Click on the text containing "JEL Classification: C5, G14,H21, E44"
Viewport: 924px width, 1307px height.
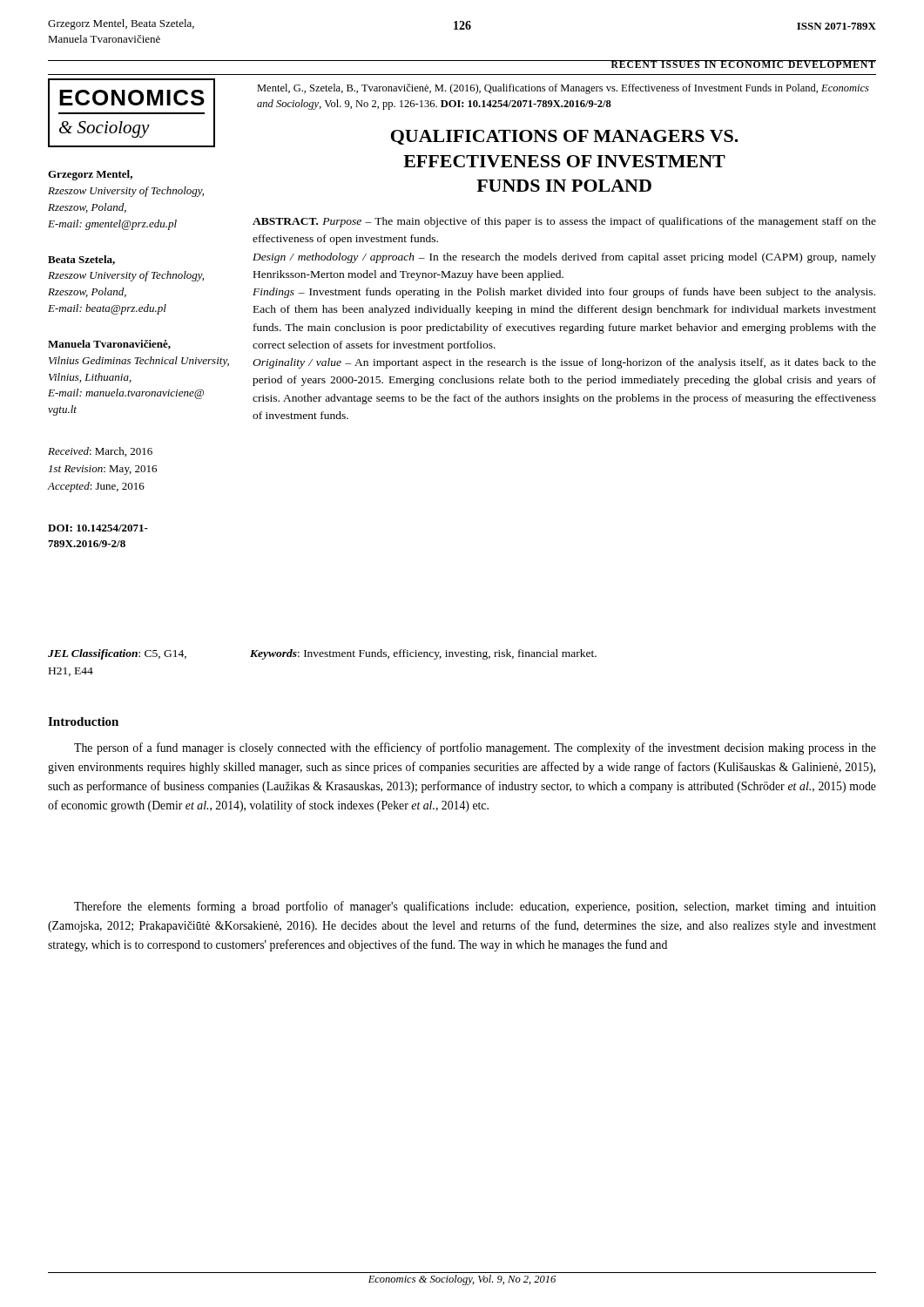[x=117, y=662]
